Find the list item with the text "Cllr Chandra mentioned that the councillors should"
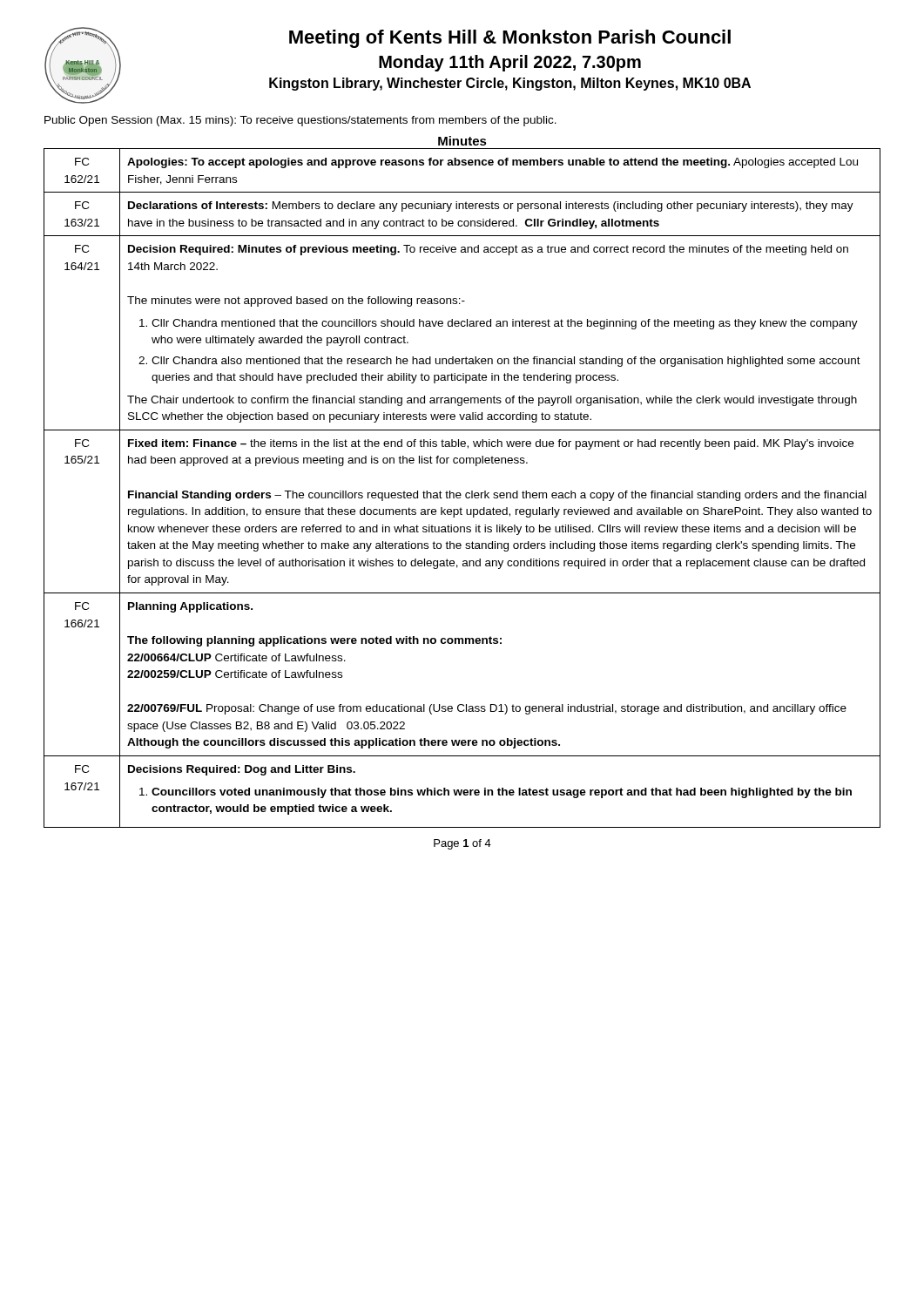The height and width of the screenshot is (1307, 924). [504, 331]
